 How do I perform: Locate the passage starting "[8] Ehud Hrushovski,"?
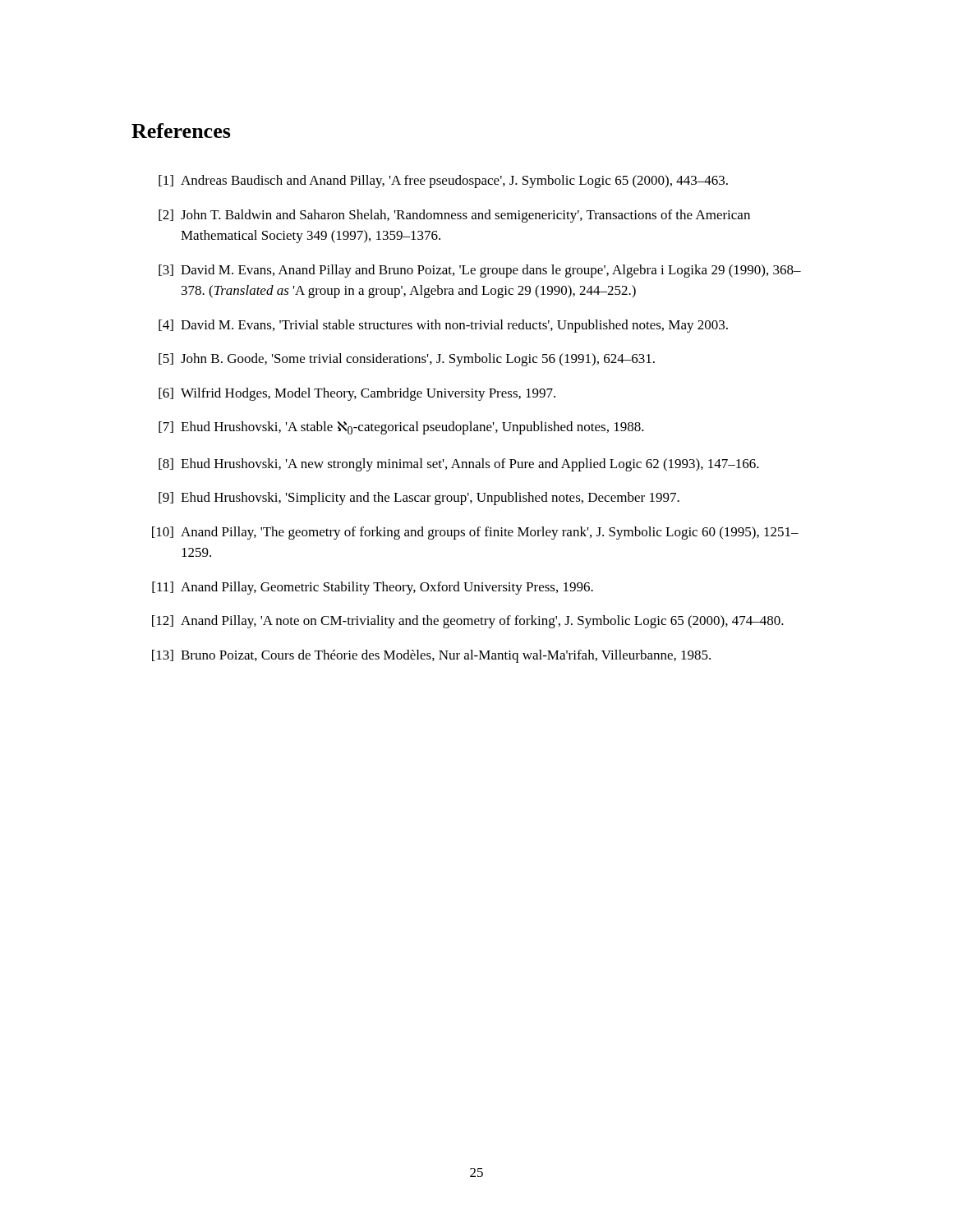[x=476, y=464]
